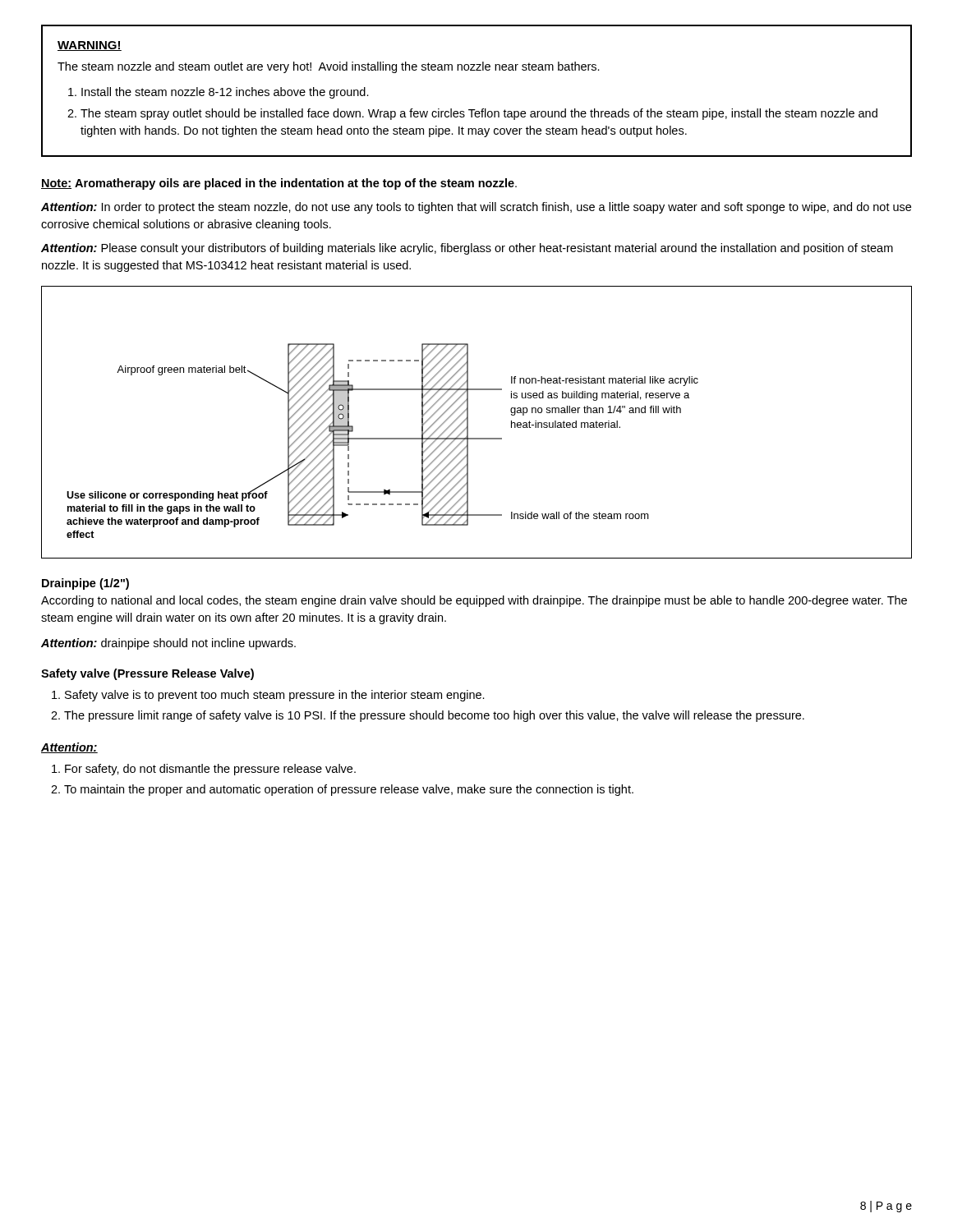This screenshot has width=953, height=1232.
Task: Click on the list item that says "To maintain the proper and automatic operation of"
Action: [x=349, y=789]
